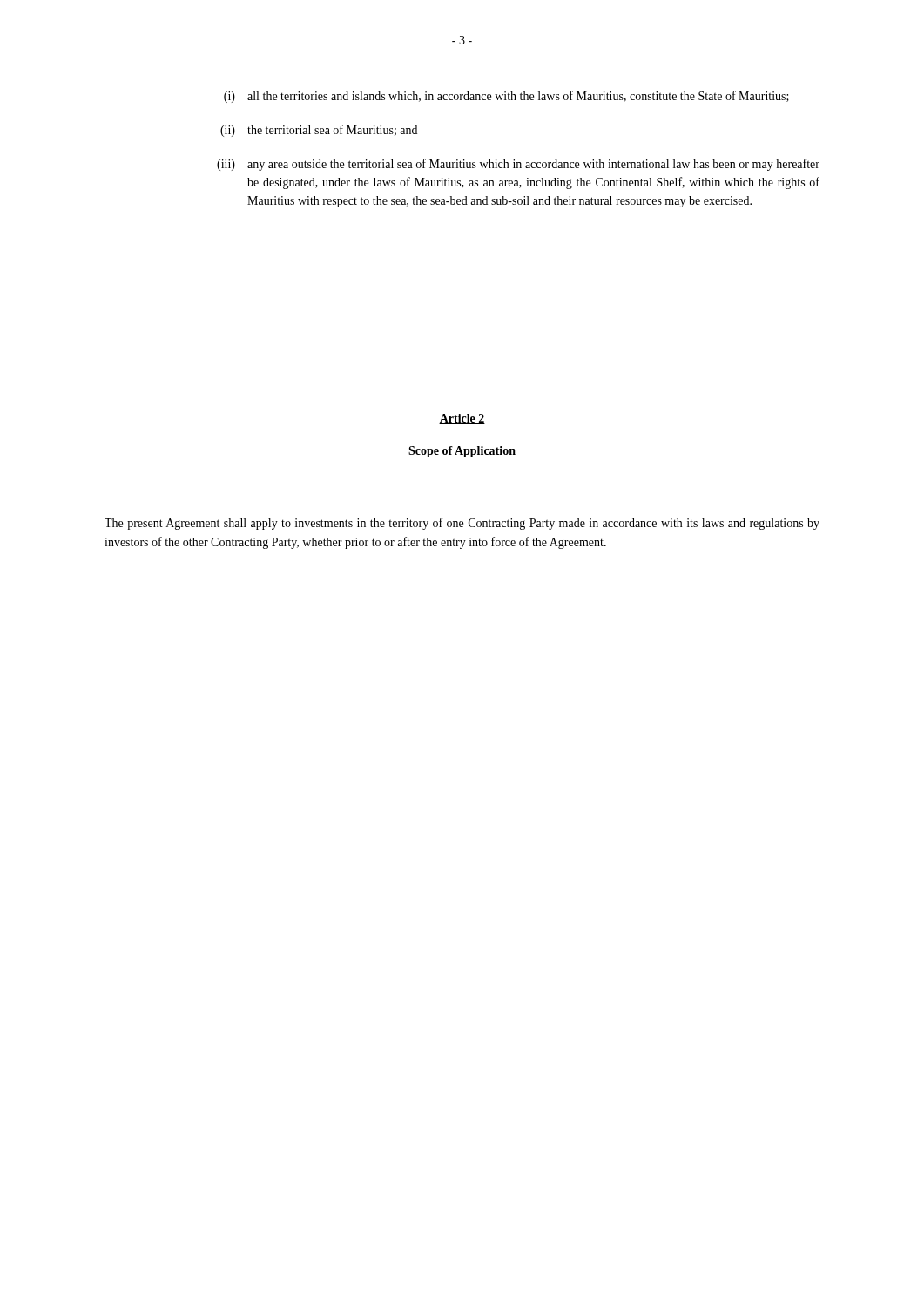Find the block on this page that starts "The present Agreement shall"
This screenshot has height=1307, width=924.
(x=462, y=533)
